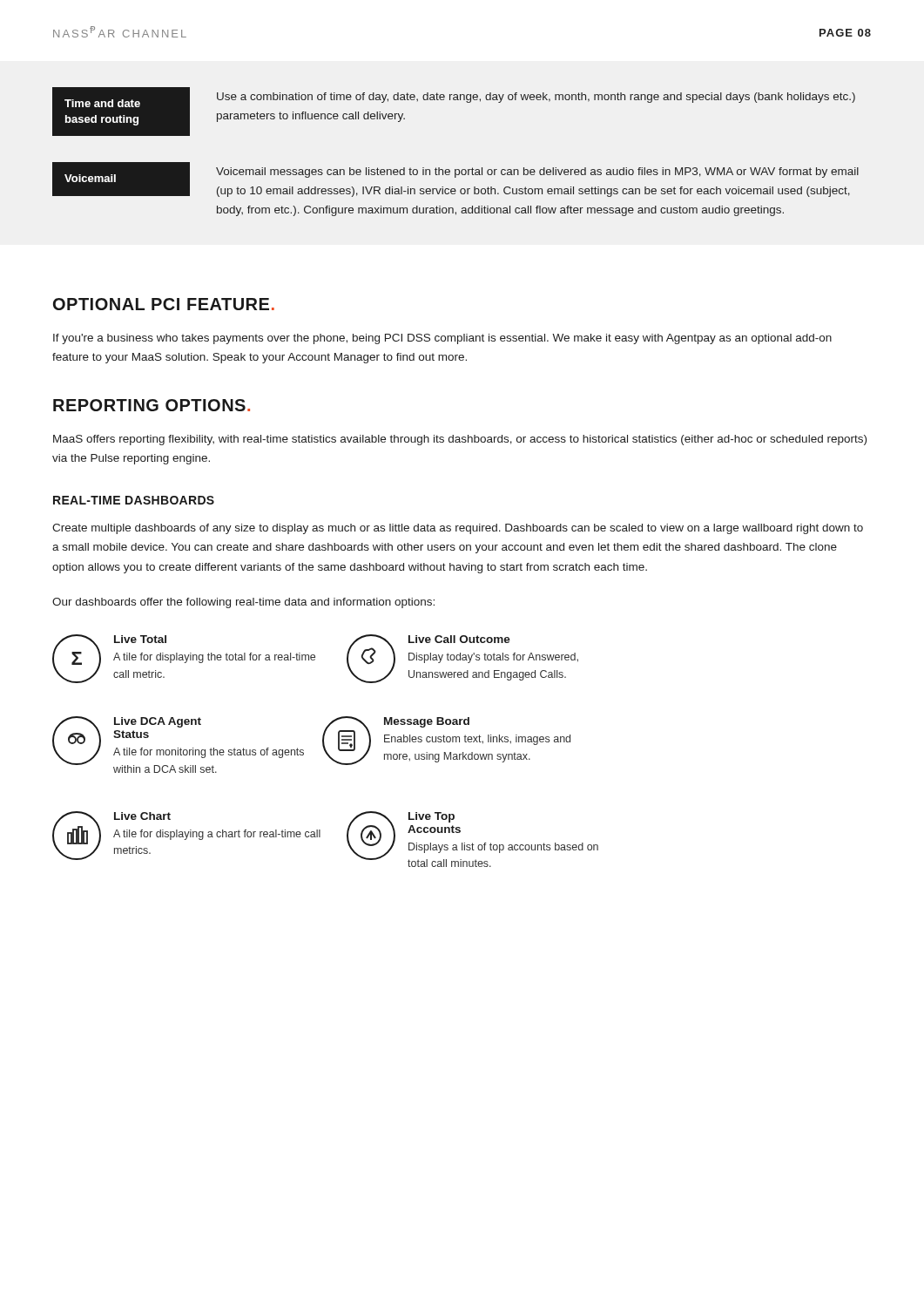
Task: Where is the passage that starts "Live TopAccounts Displays a"?
Action: [x=482, y=841]
